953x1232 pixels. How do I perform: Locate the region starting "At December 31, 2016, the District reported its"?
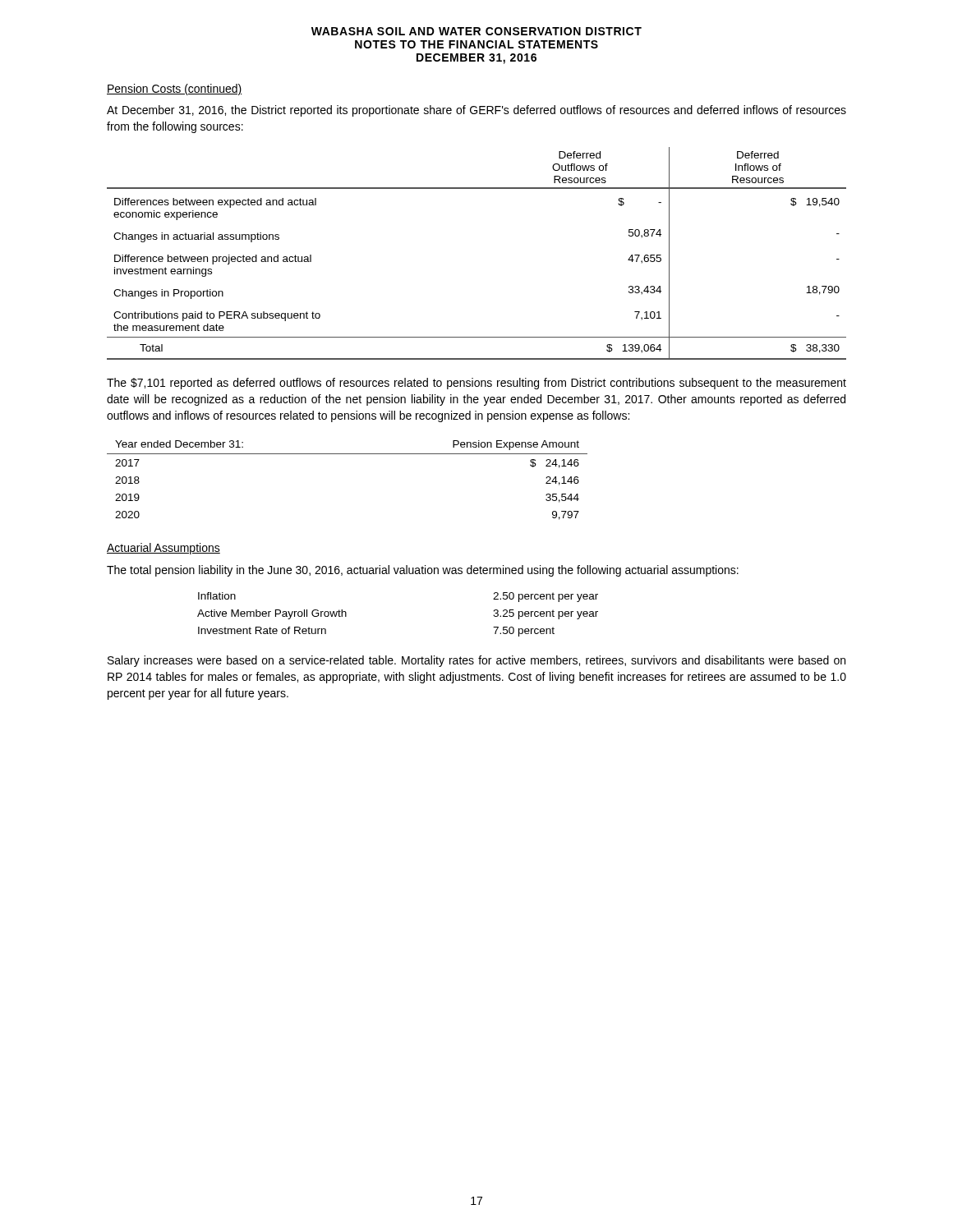pos(476,118)
